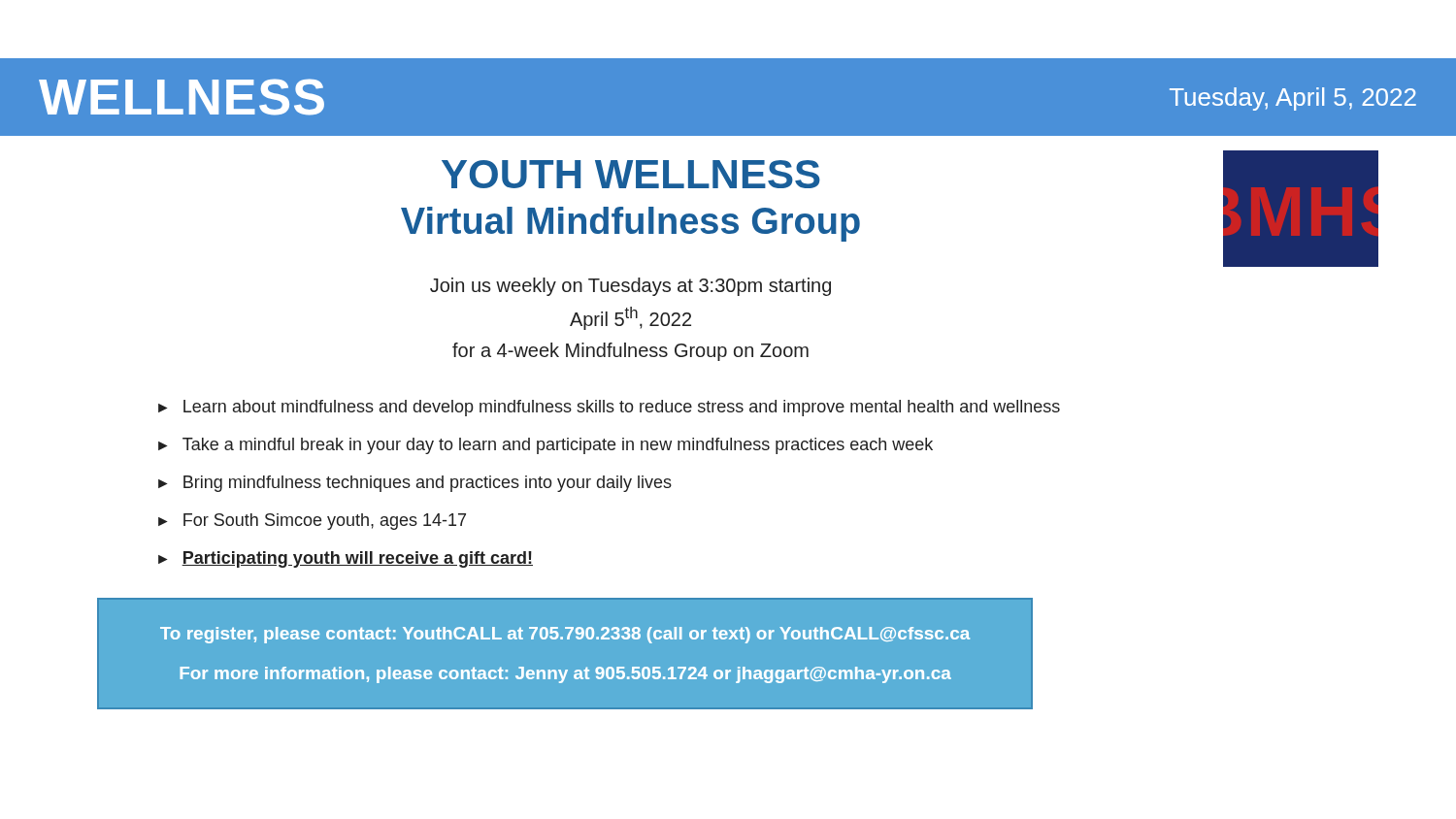Where is the passage that starts "► Take a mindful"?
This screenshot has height=819, width=1456.
coord(544,445)
